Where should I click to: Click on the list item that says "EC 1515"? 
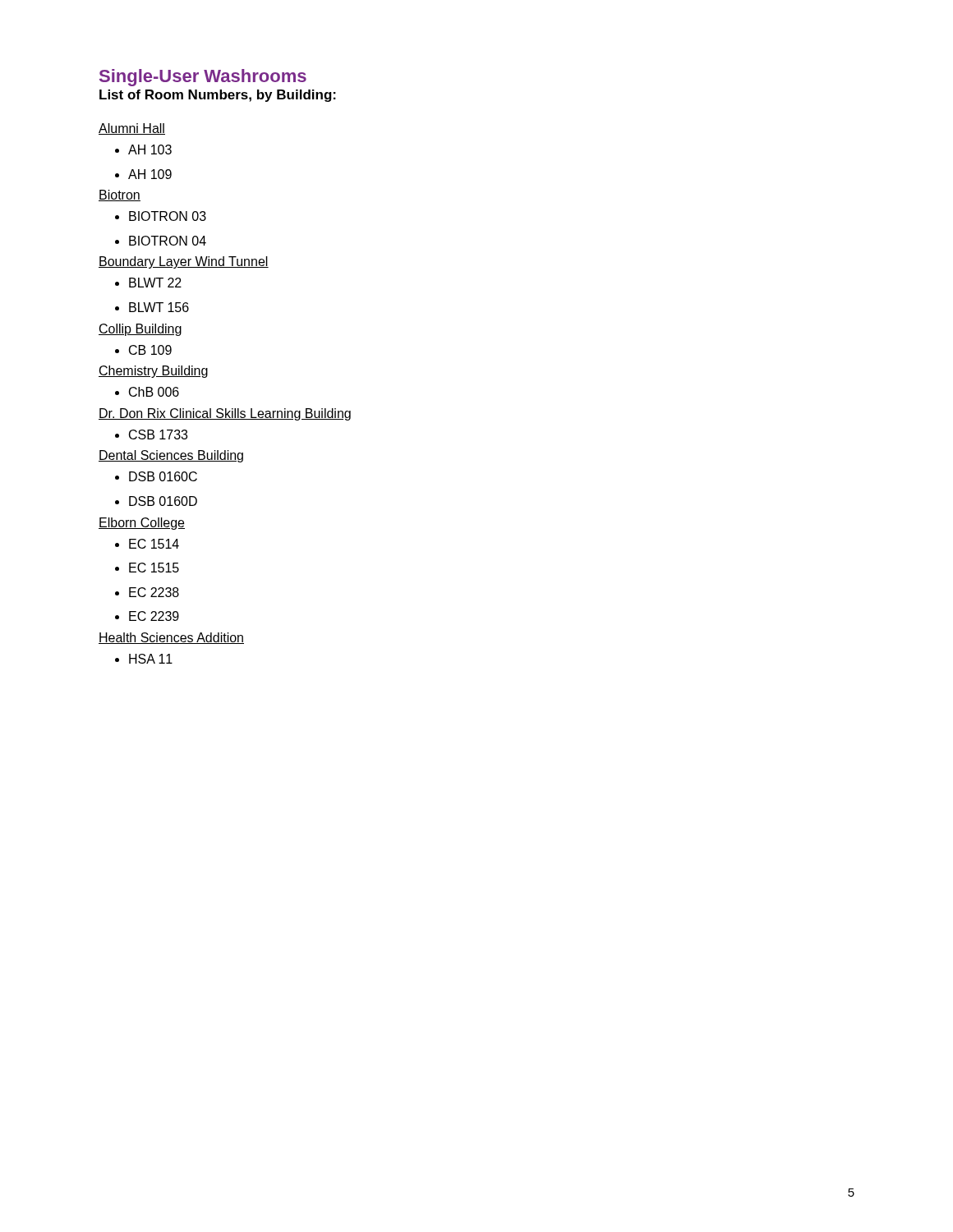pyautogui.click(x=154, y=568)
